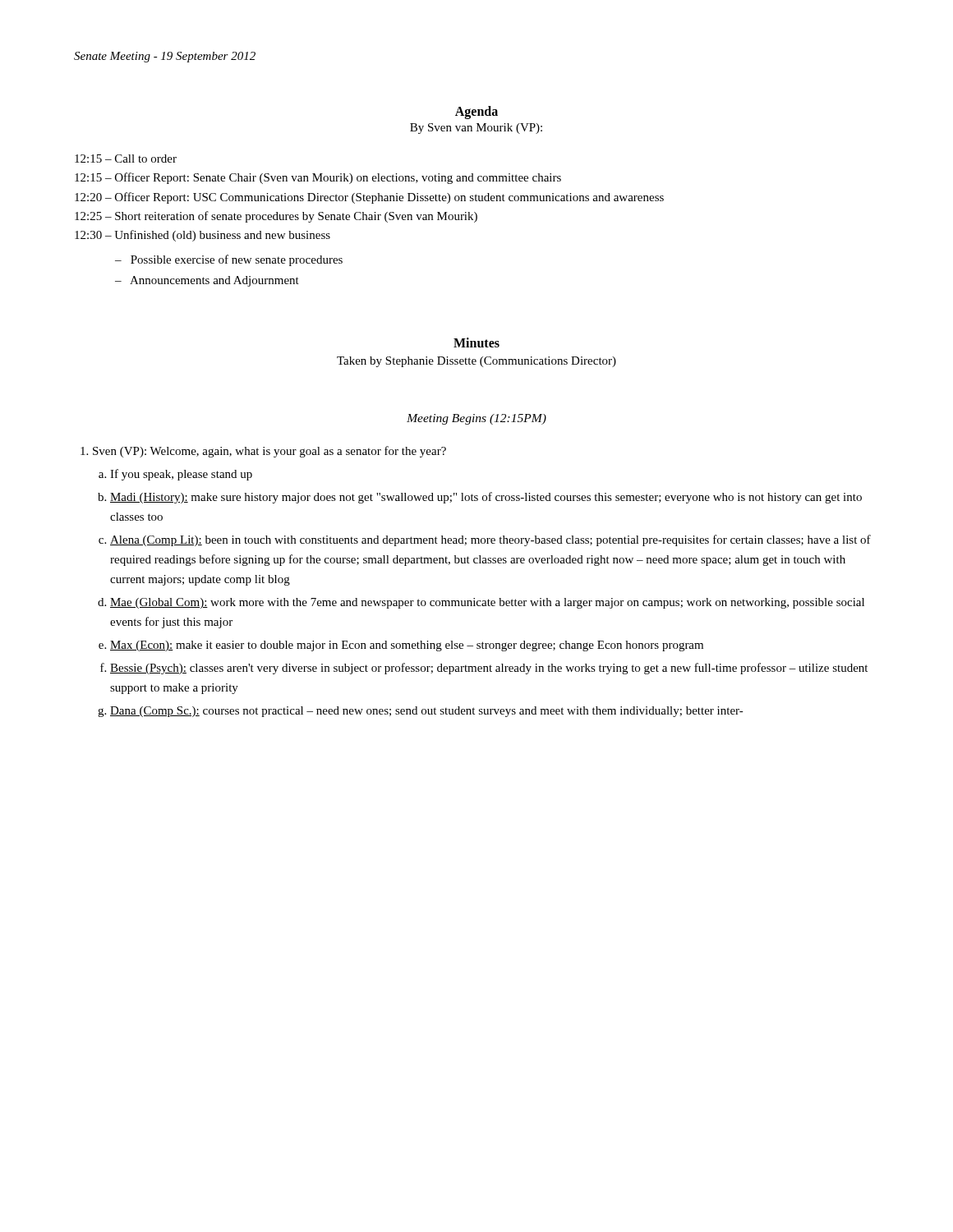The width and height of the screenshot is (953, 1232).
Task: Select the list item with the text "Sven (VP): Welcome, again, what is"
Action: point(269,452)
